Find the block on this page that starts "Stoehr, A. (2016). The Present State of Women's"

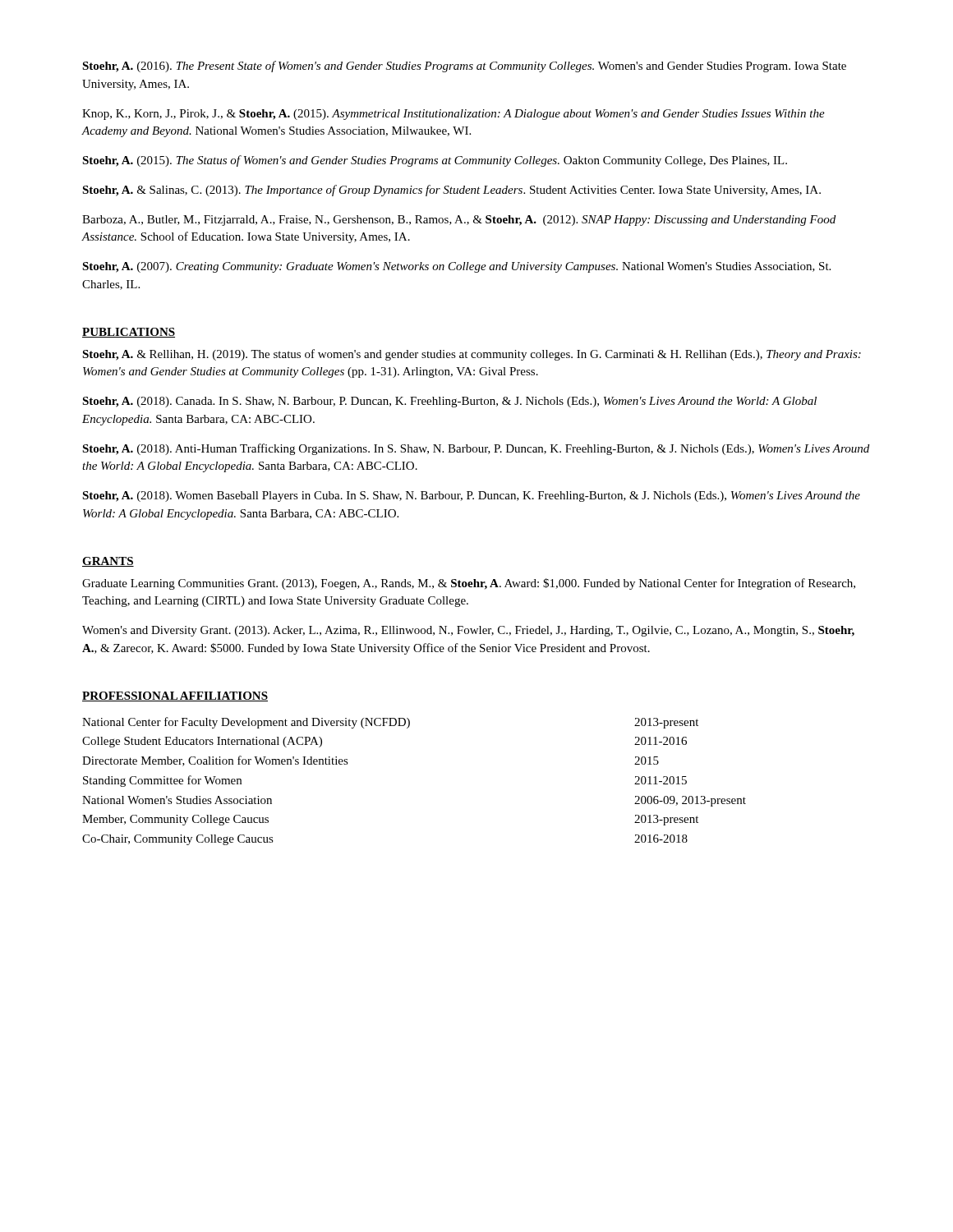pos(464,75)
